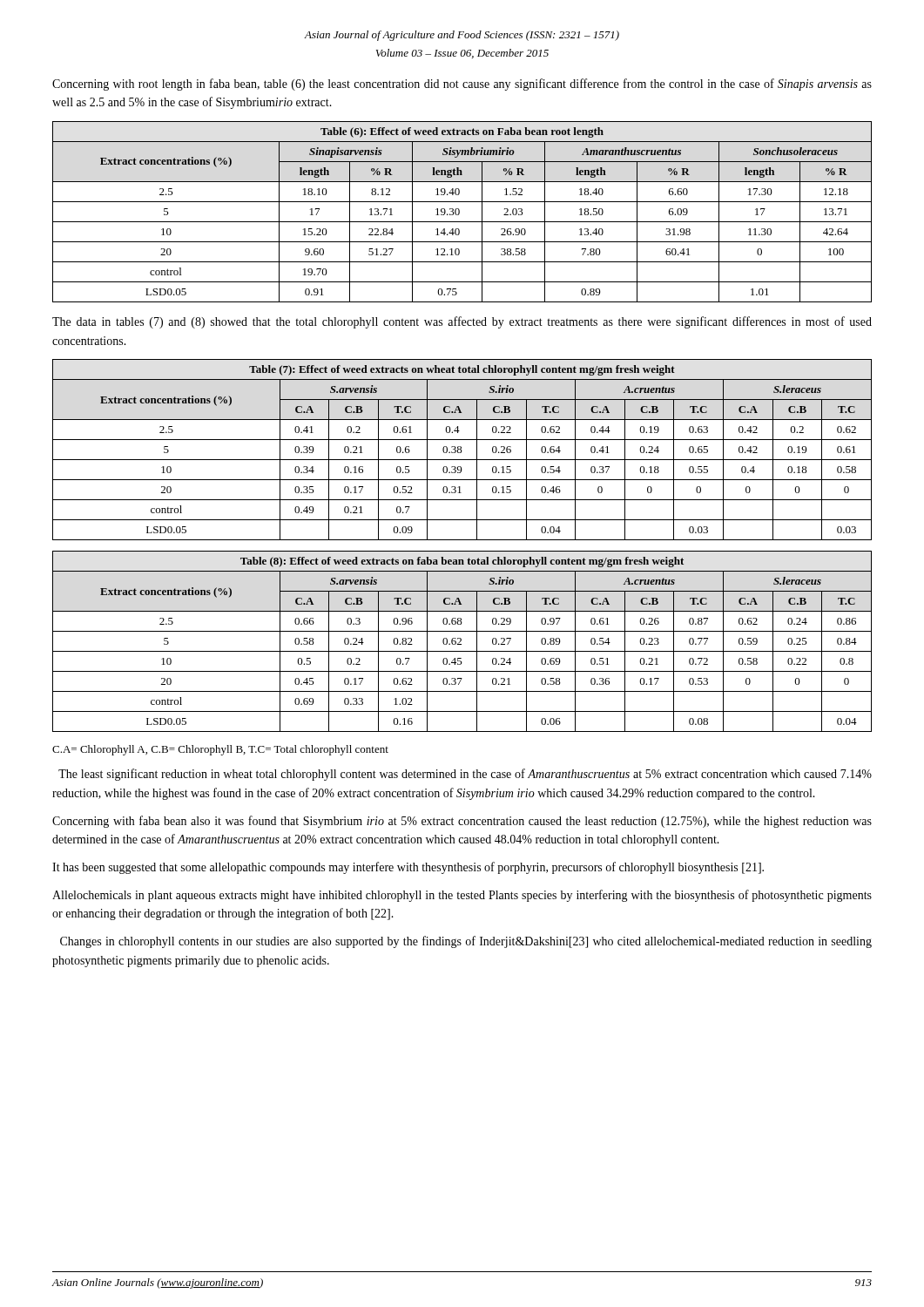Locate the table with the text "Table (7): Effect of weed"
This screenshot has height=1307, width=924.
click(462, 450)
